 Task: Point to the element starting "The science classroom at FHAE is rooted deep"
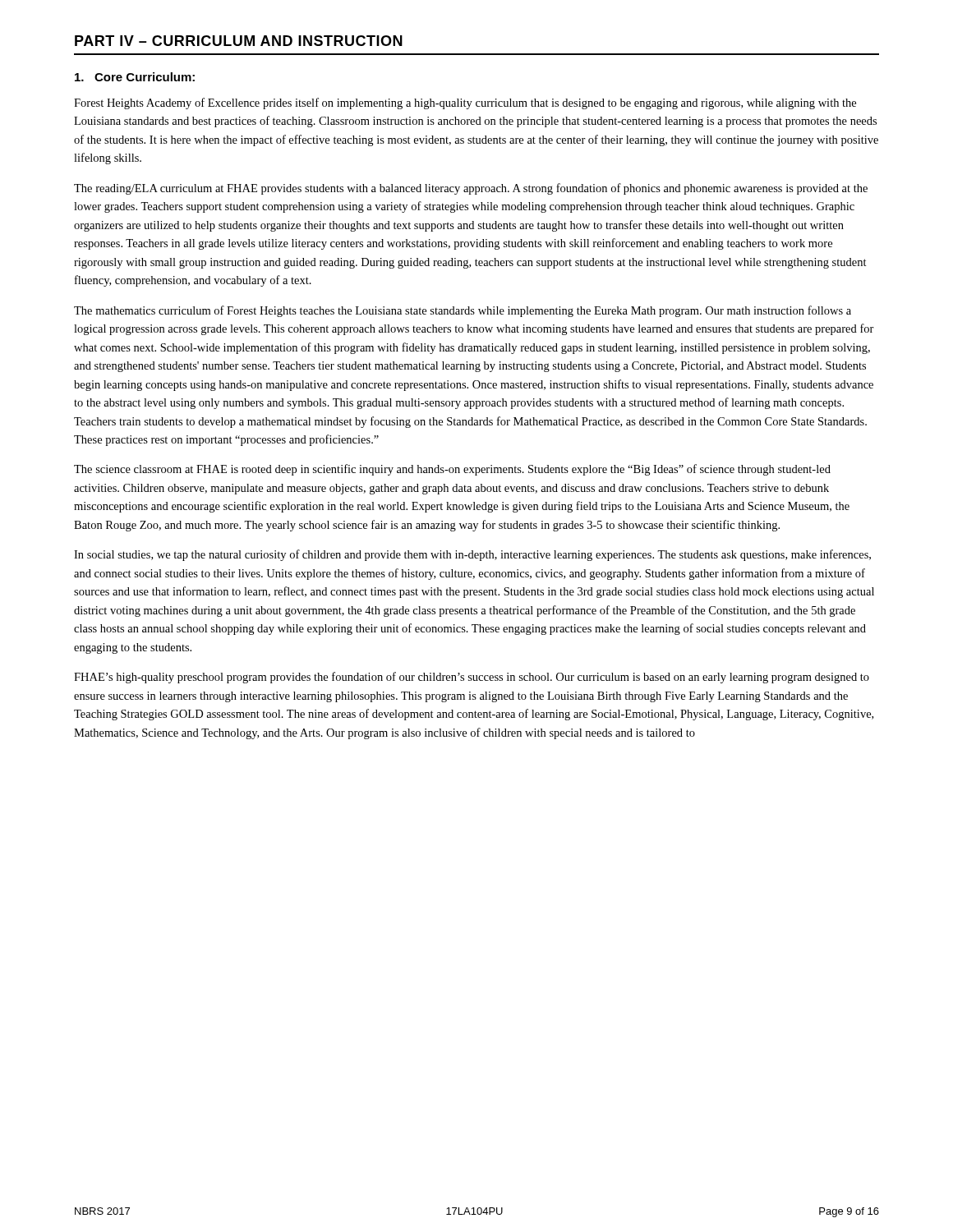click(x=476, y=497)
